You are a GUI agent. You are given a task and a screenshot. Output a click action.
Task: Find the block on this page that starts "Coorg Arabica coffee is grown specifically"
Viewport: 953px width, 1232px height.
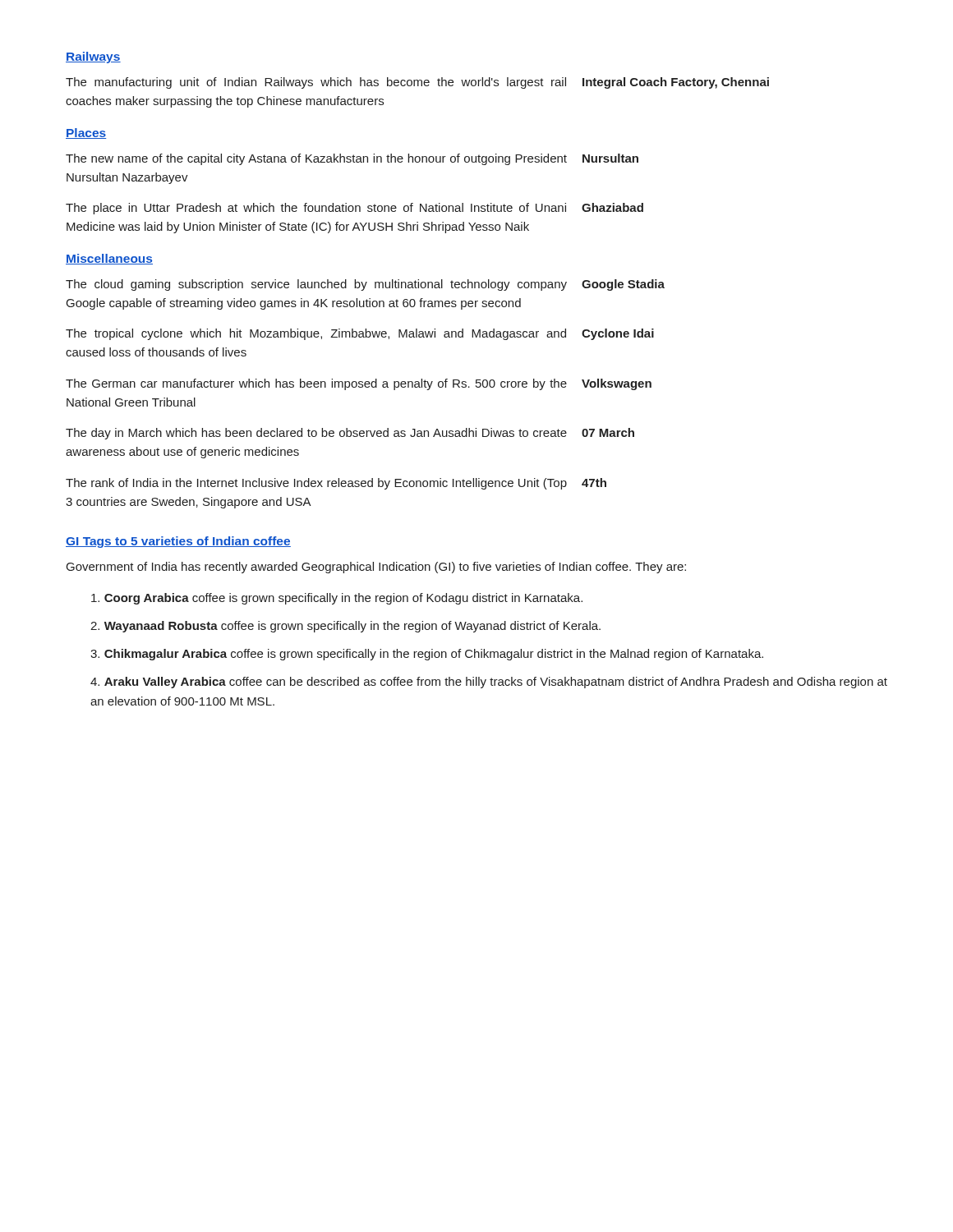click(x=337, y=598)
